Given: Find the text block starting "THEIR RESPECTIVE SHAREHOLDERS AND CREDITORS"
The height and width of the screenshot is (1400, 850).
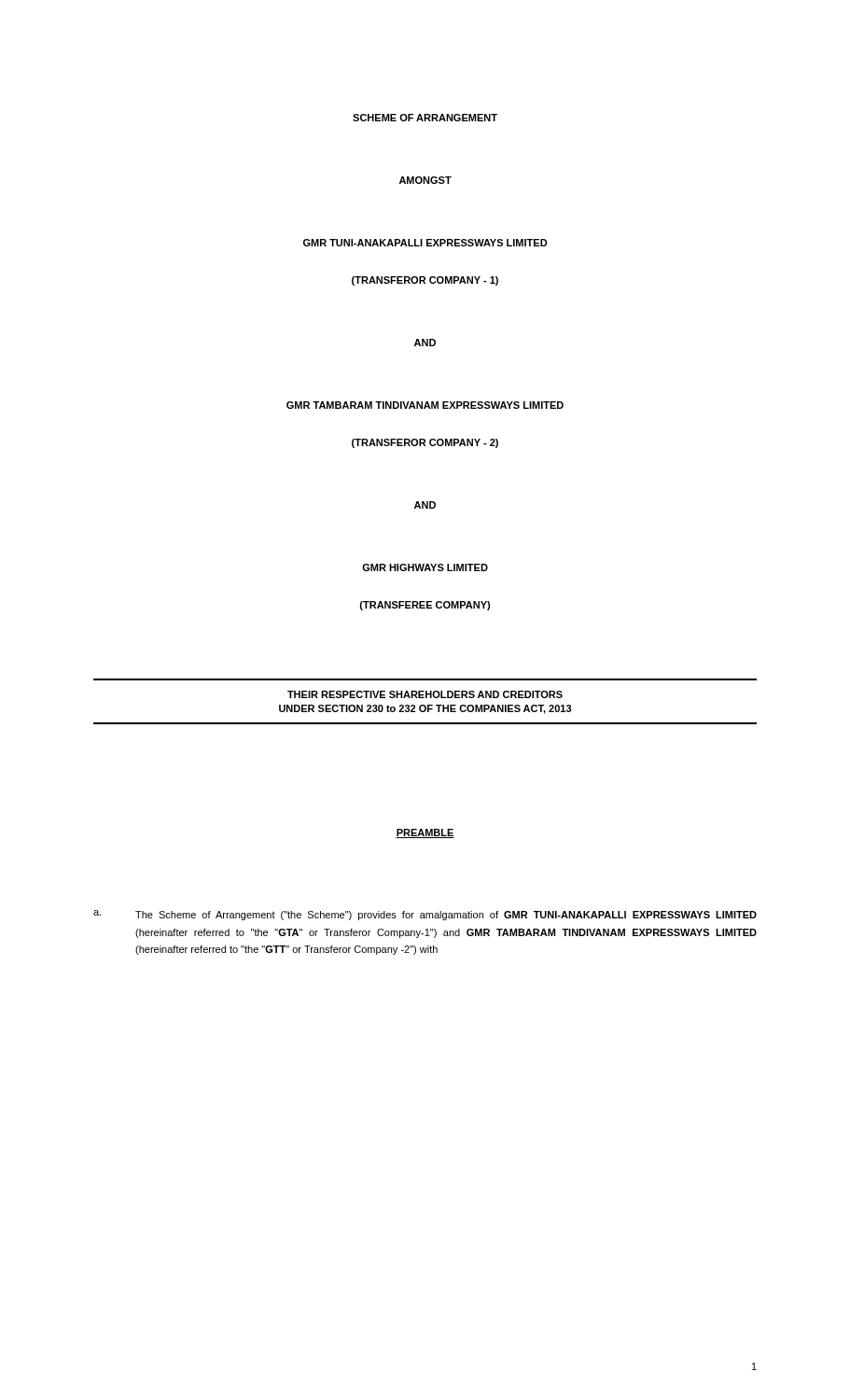Looking at the screenshot, I should [425, 694].
